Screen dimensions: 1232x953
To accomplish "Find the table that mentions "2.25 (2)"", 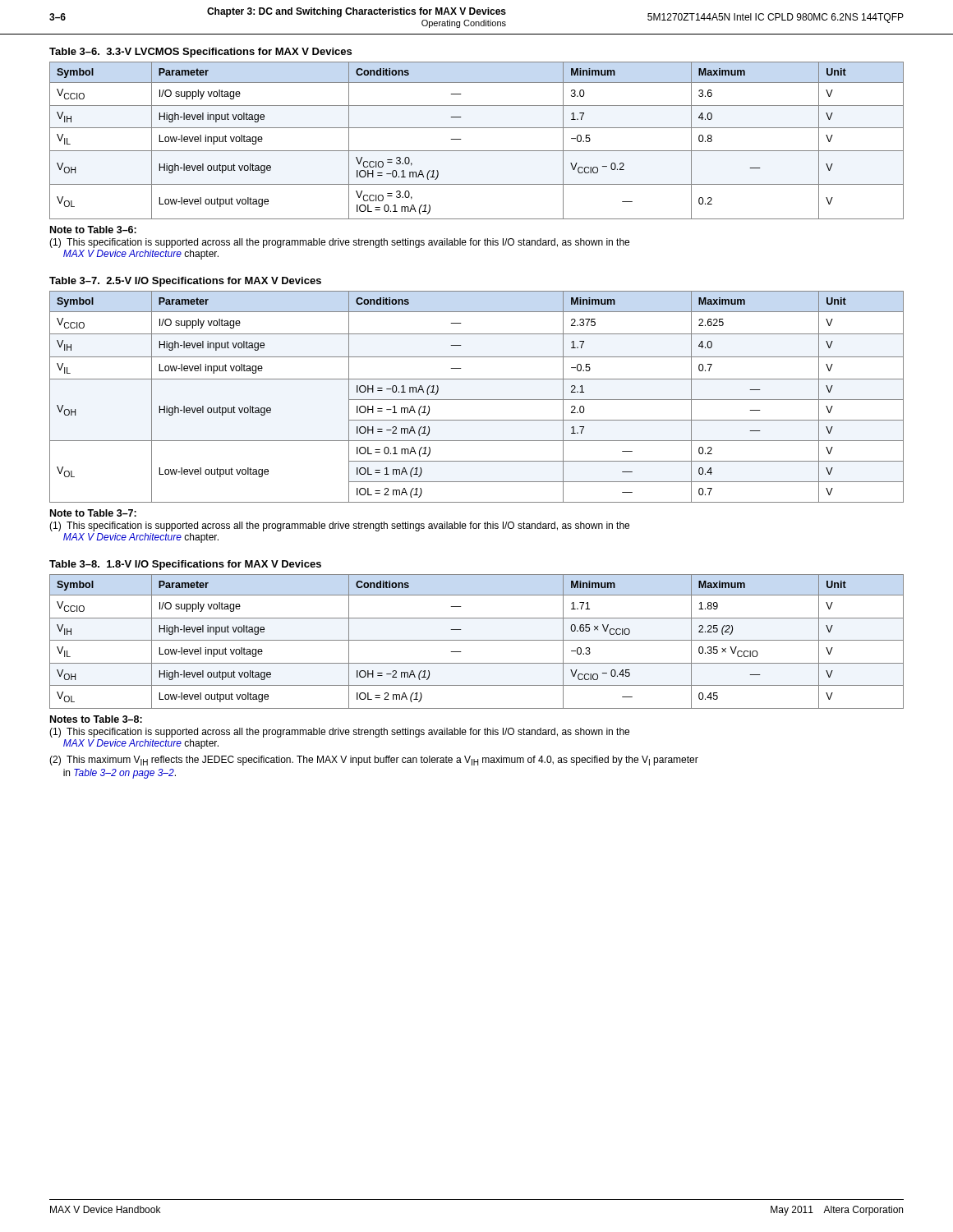I will pyautogui.click(x=476, y=641).
